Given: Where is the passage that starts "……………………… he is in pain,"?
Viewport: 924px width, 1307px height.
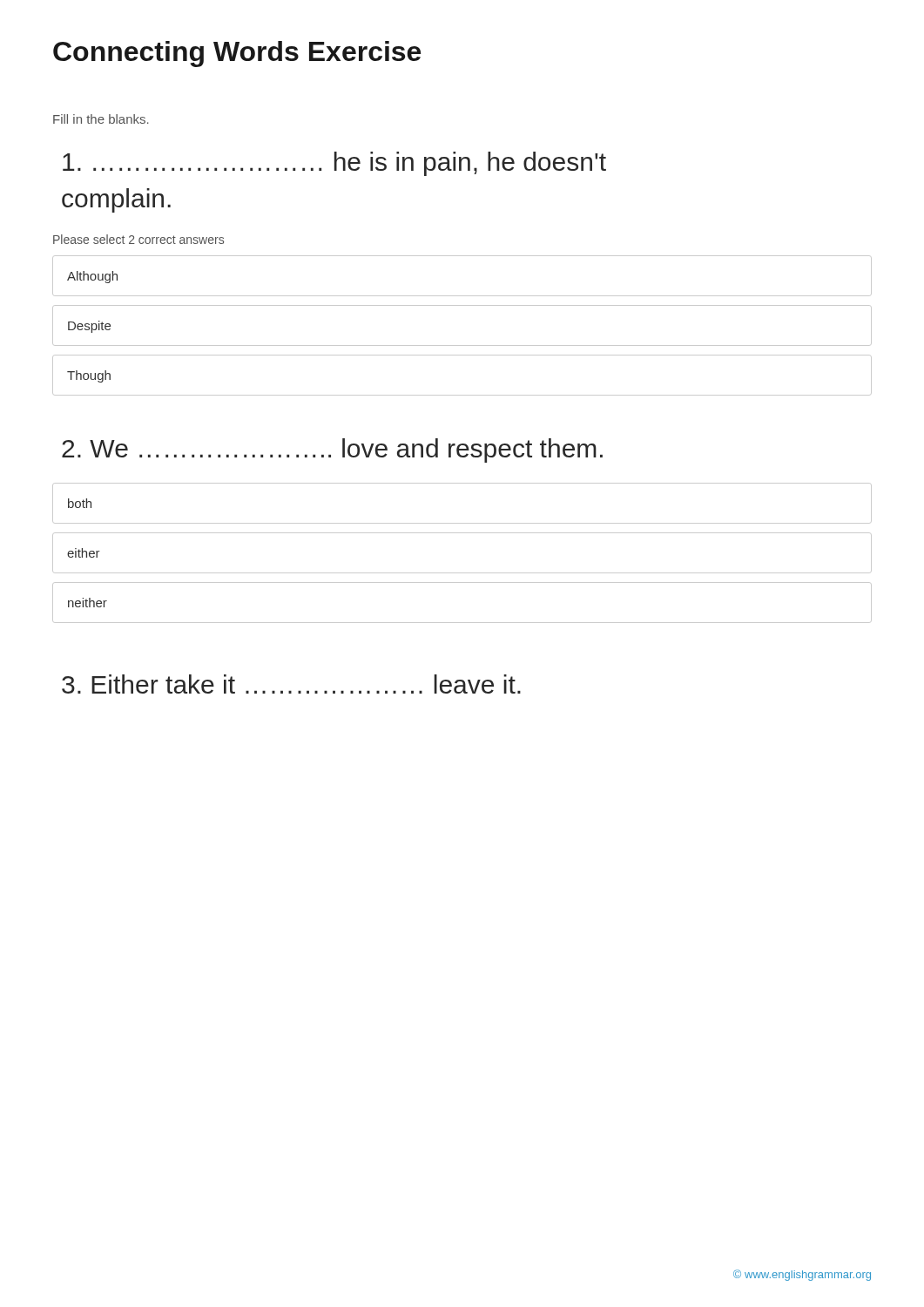Looking at the screenshot, I should point(462,270).
